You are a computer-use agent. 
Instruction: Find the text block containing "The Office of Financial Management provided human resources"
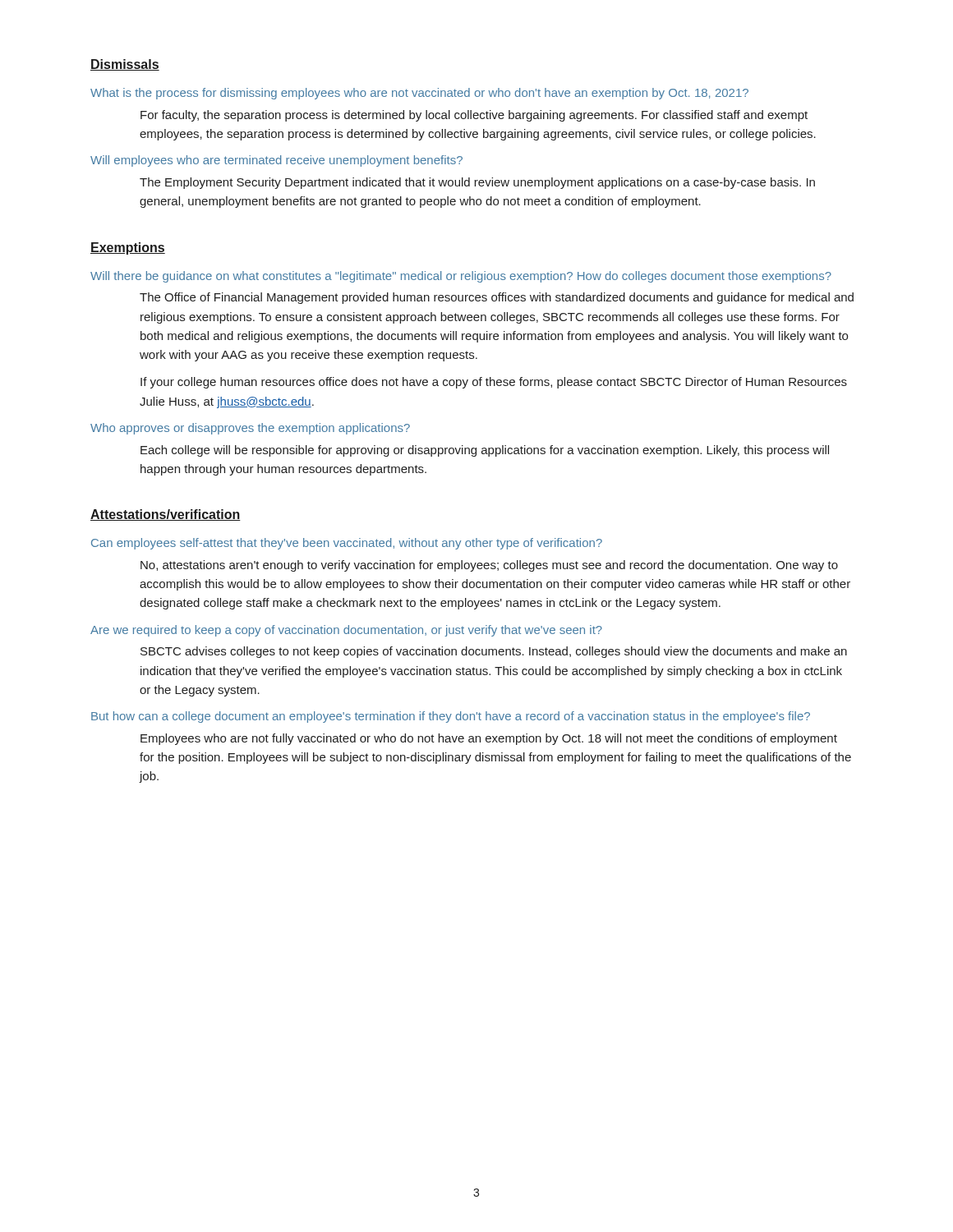point(497,349)
